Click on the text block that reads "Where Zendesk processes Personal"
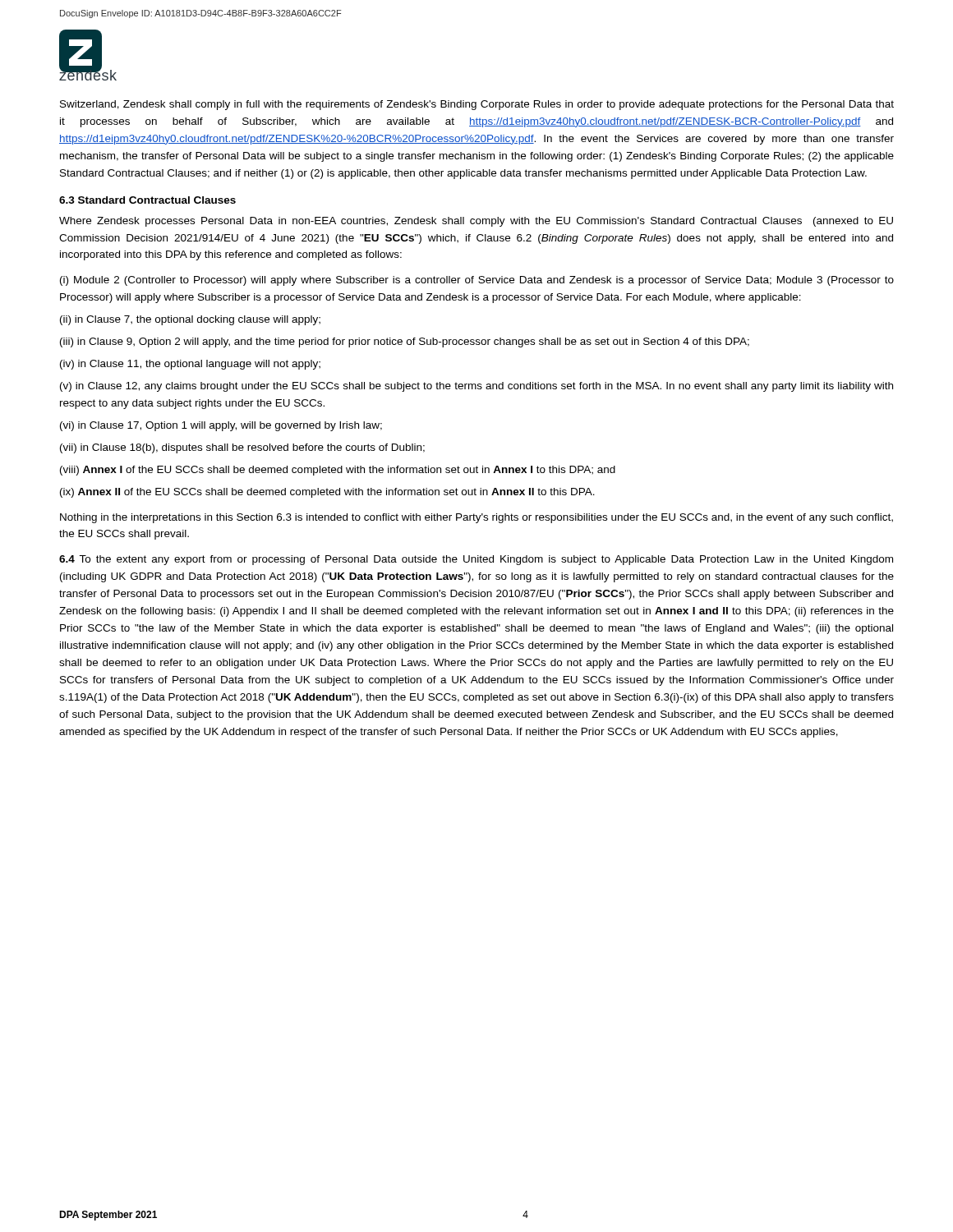Viewport: 953px width, 1232px height. click(476, 237)
